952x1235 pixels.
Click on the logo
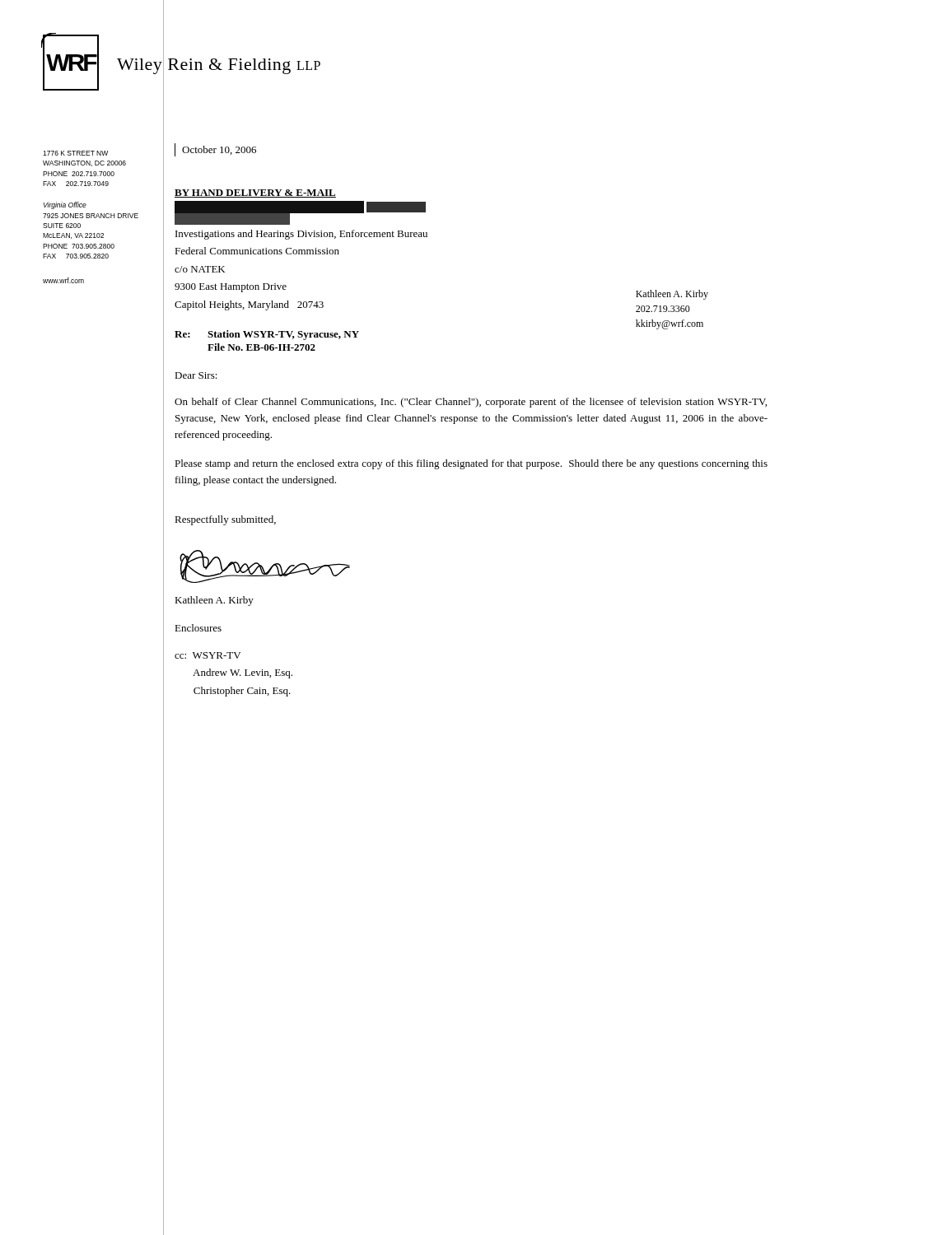182,64
